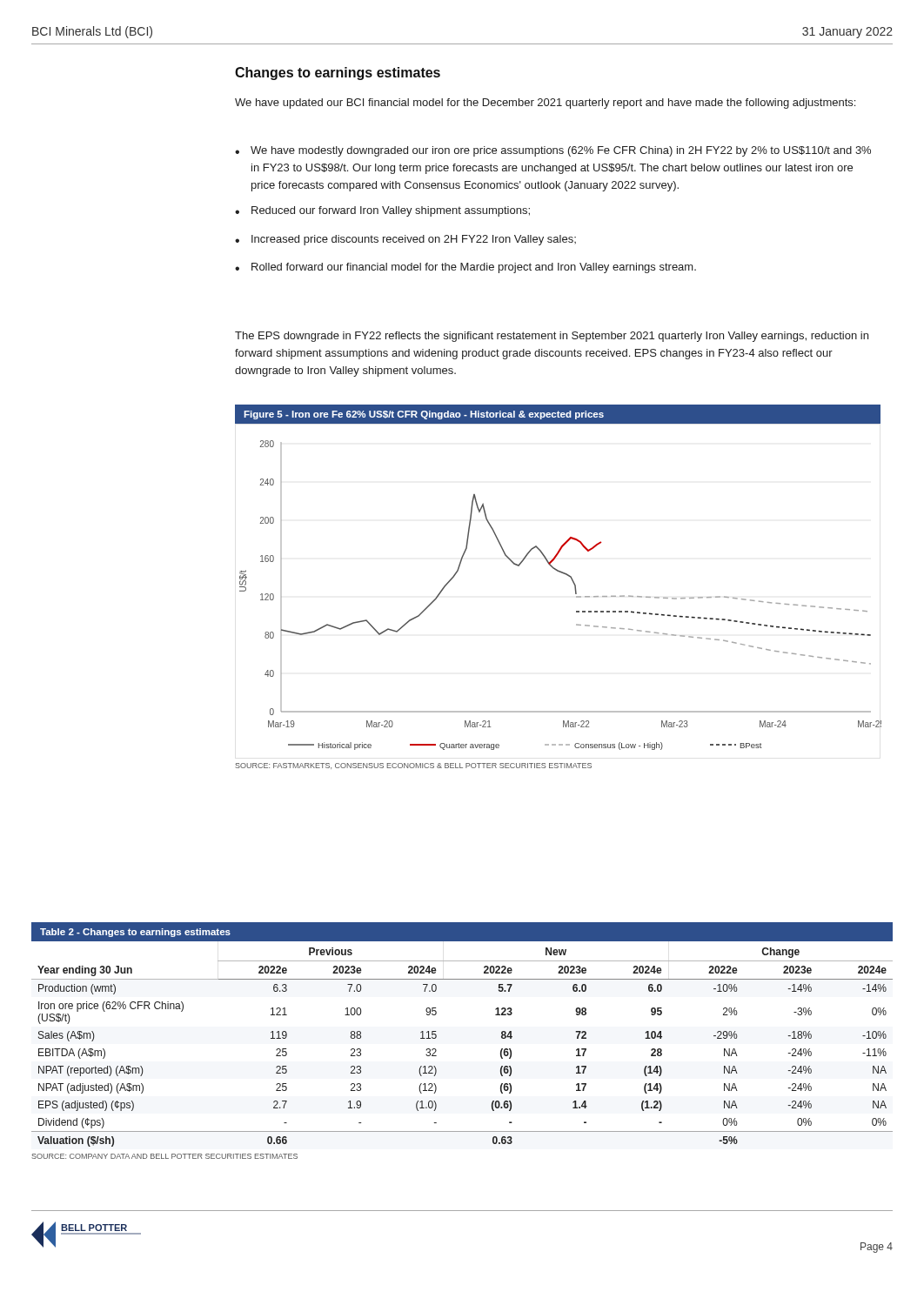Image resolution: width=924 pixels, height=1305 pixels.
Task: Select the table that reads "Dividend (¢ps)"
Action: [x=462, y=1045]
